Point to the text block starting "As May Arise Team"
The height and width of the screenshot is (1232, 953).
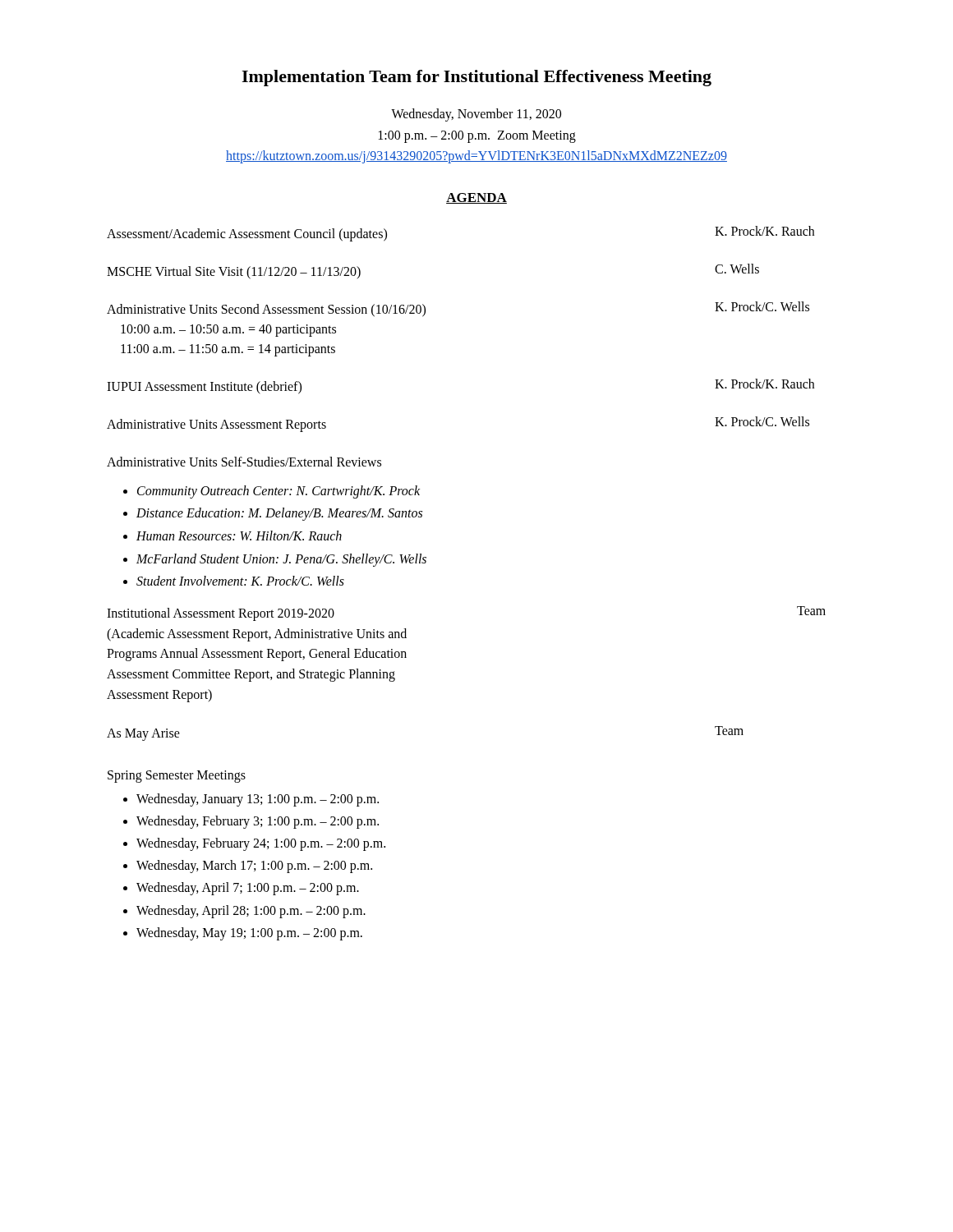[138, 734]
